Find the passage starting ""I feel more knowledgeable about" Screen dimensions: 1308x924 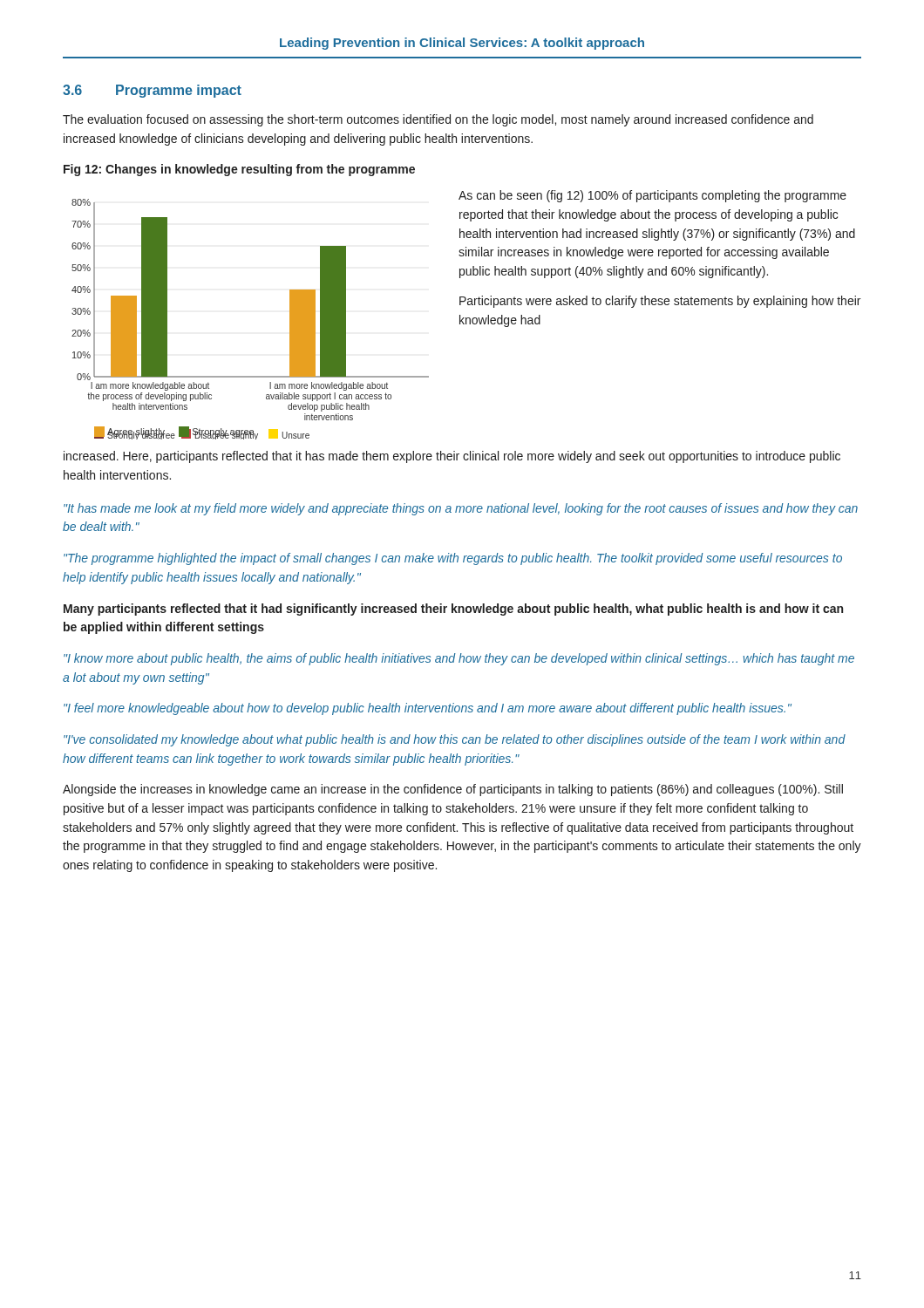427,708
